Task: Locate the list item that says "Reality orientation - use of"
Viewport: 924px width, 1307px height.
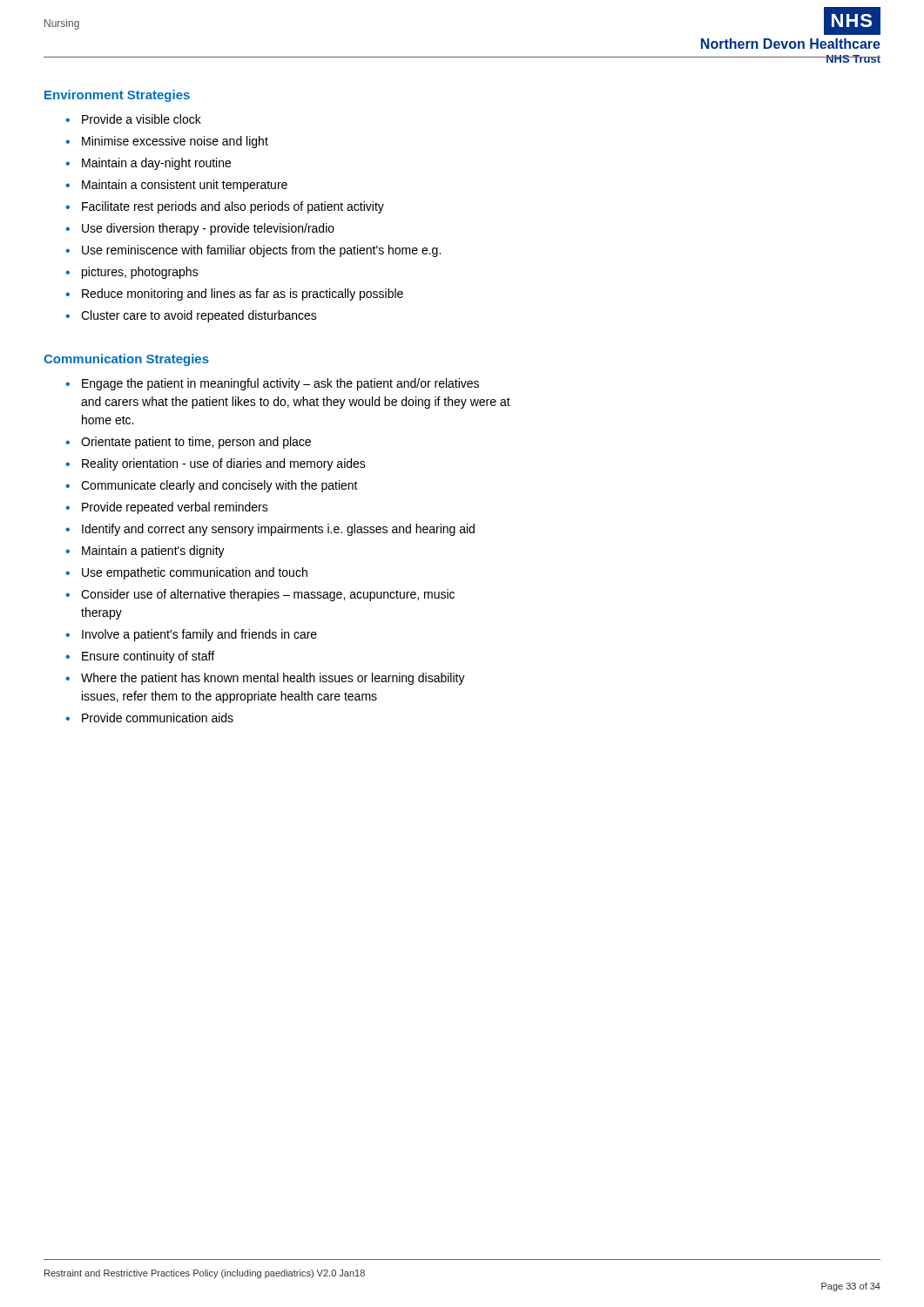Action: pos(216,464)
